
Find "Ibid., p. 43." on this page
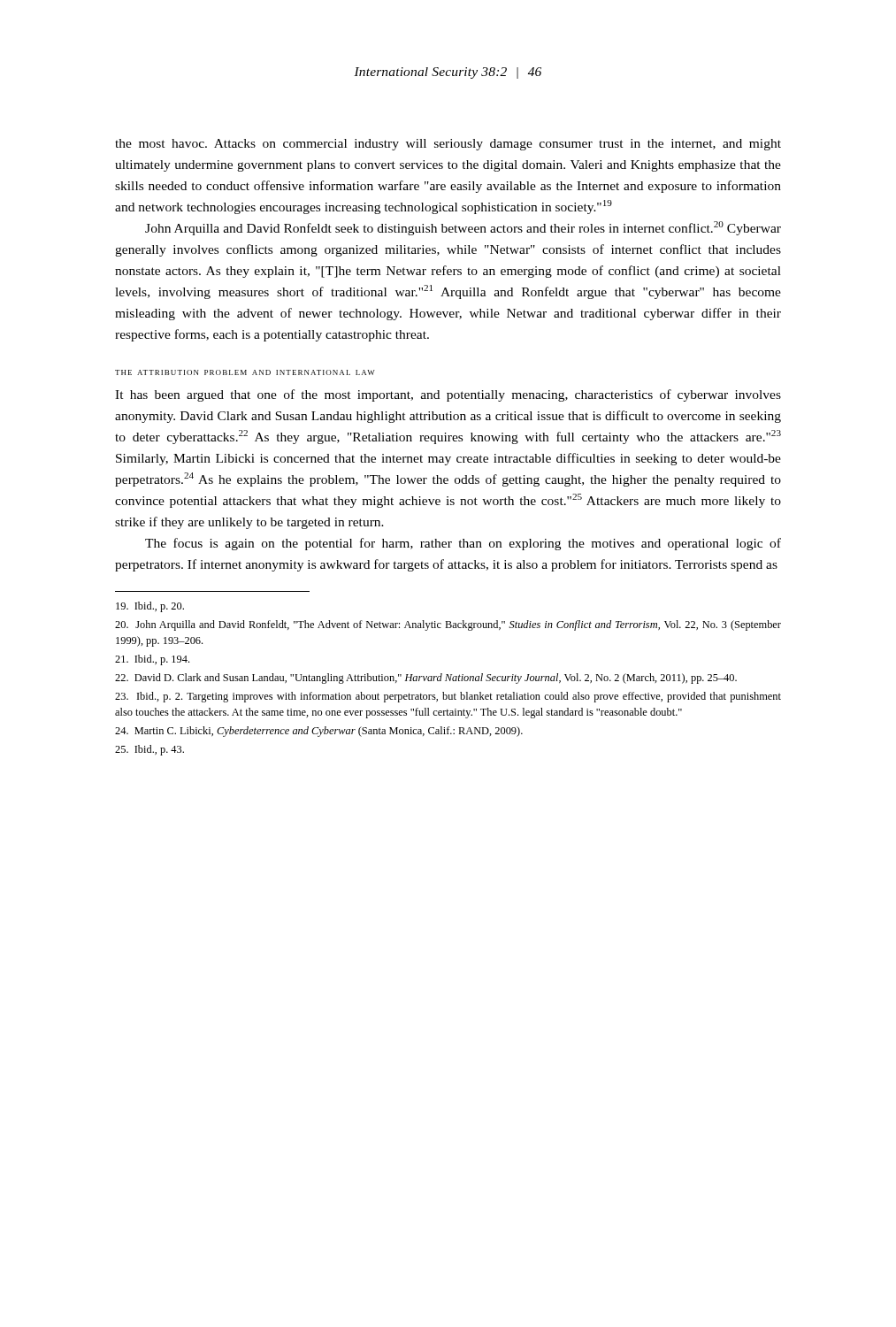coord(150,749)
